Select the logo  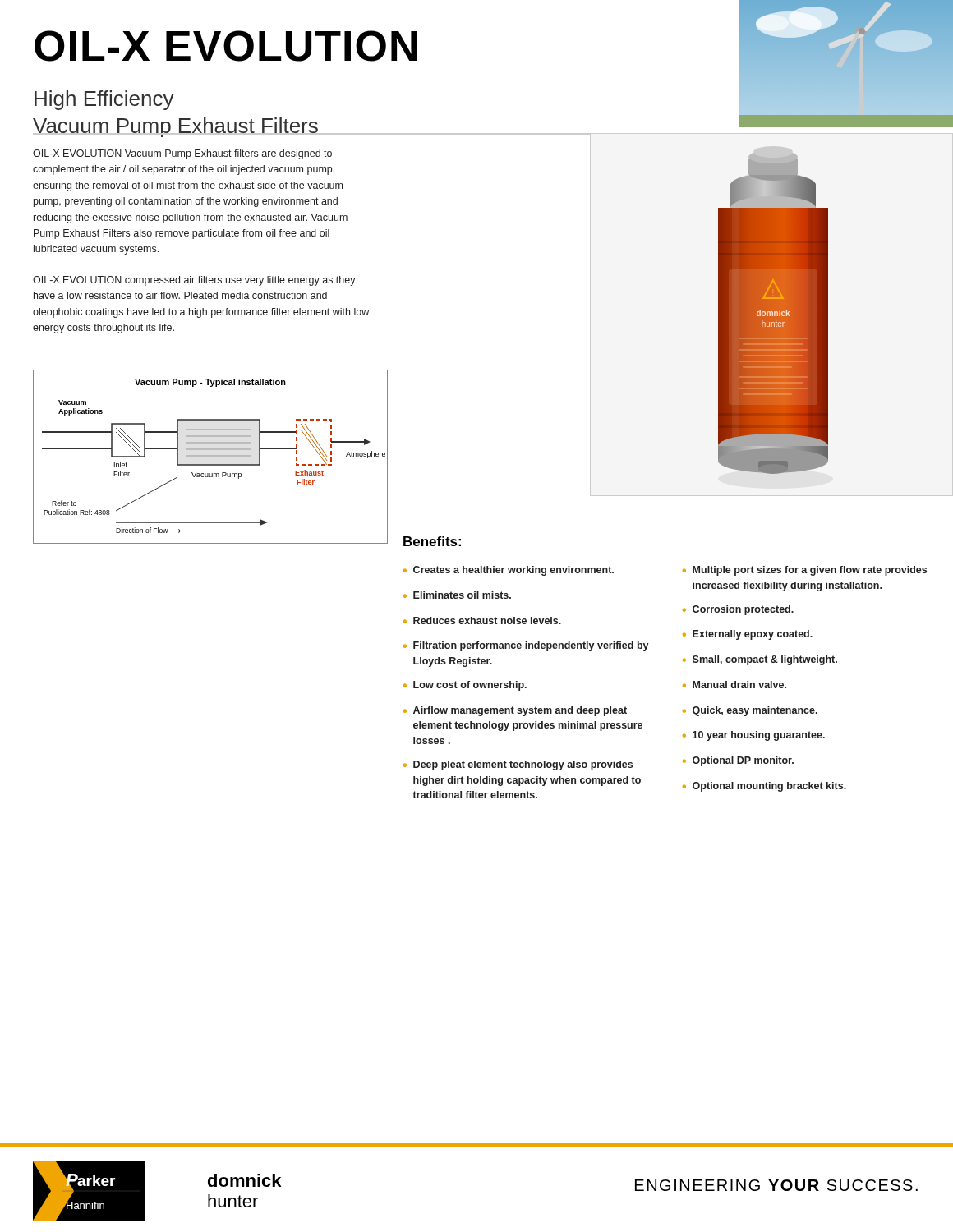click(157, 1191)
